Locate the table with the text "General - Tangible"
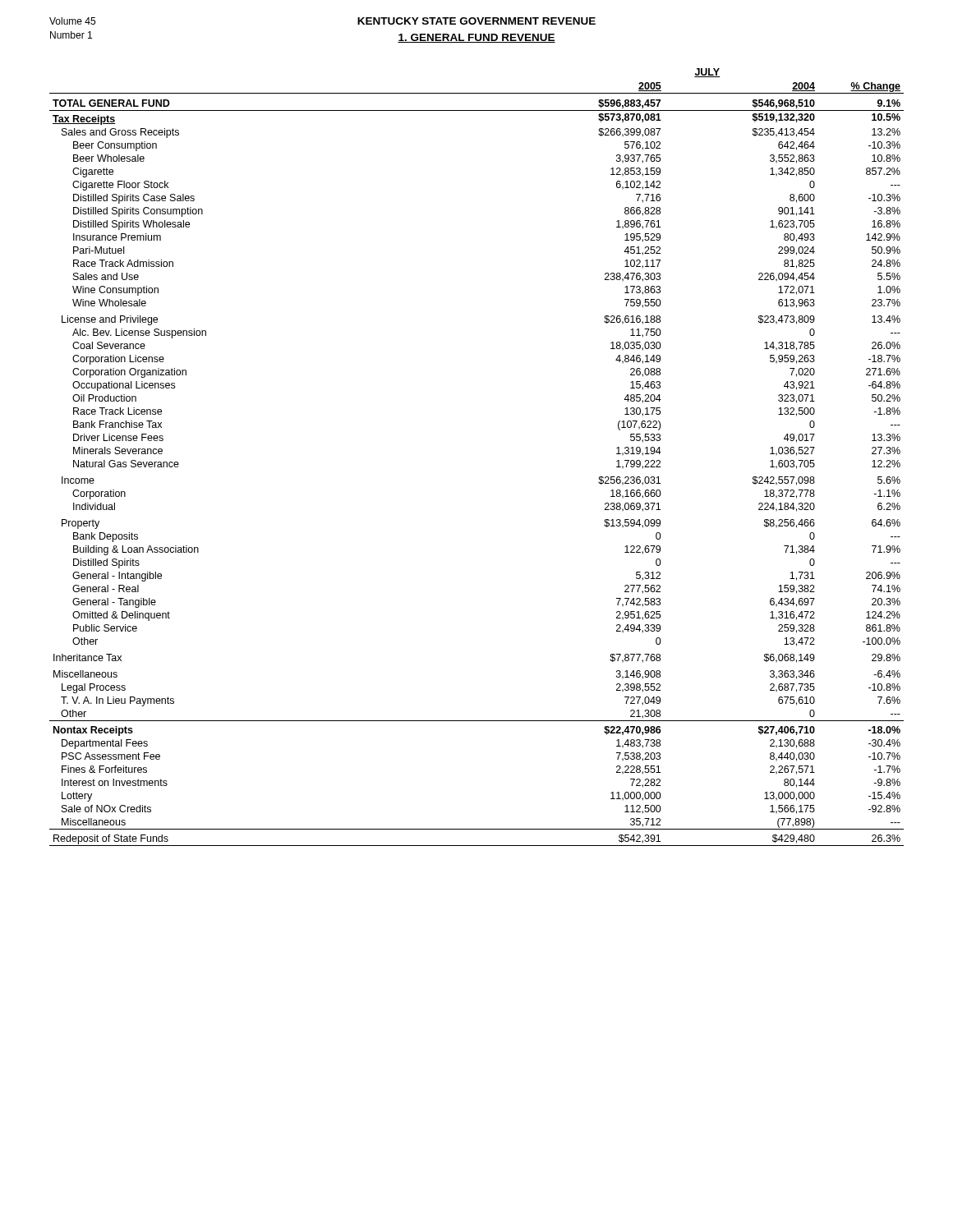953x1232 pixels. 476,456
